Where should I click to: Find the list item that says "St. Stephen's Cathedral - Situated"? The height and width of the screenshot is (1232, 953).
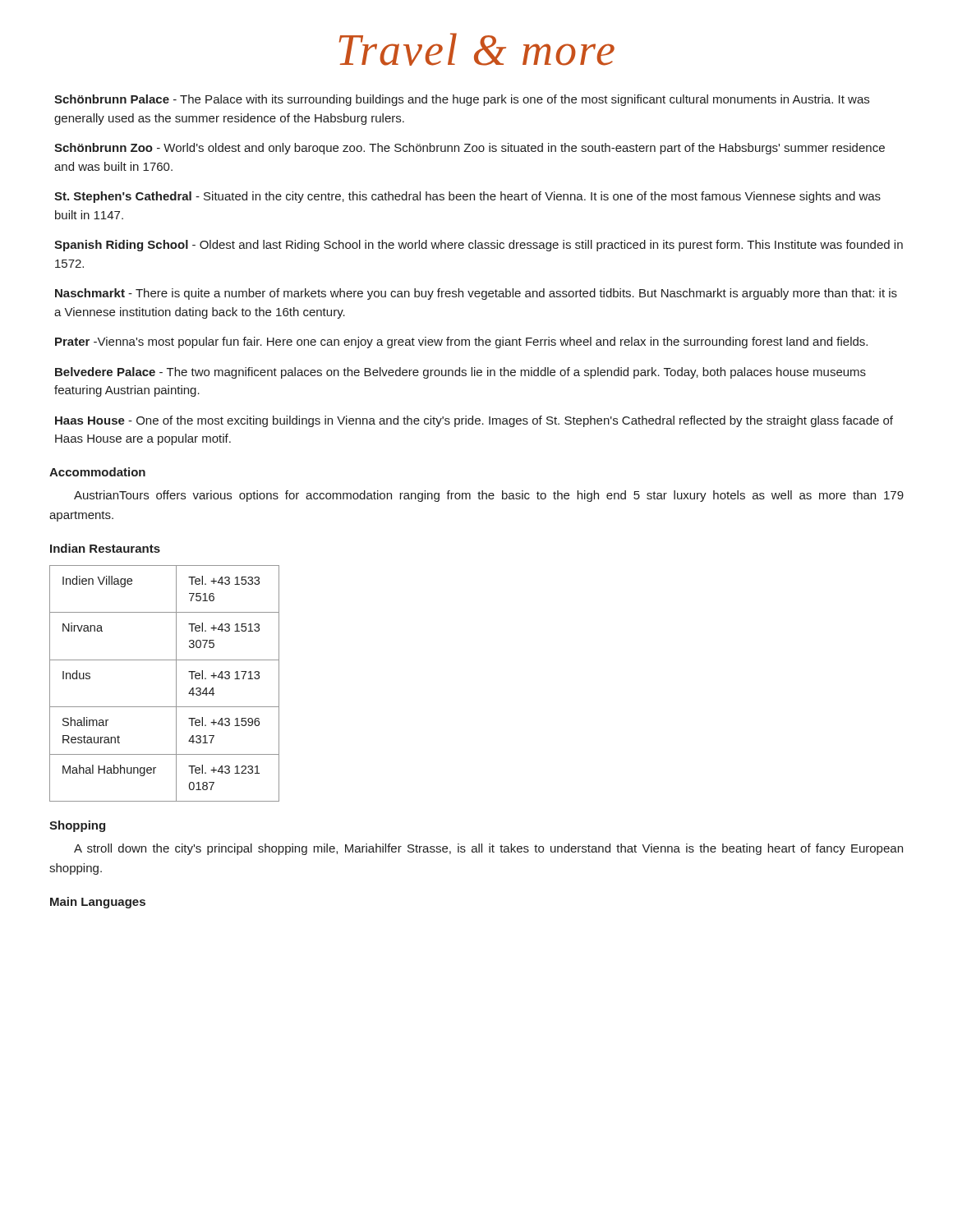(467, 205)
